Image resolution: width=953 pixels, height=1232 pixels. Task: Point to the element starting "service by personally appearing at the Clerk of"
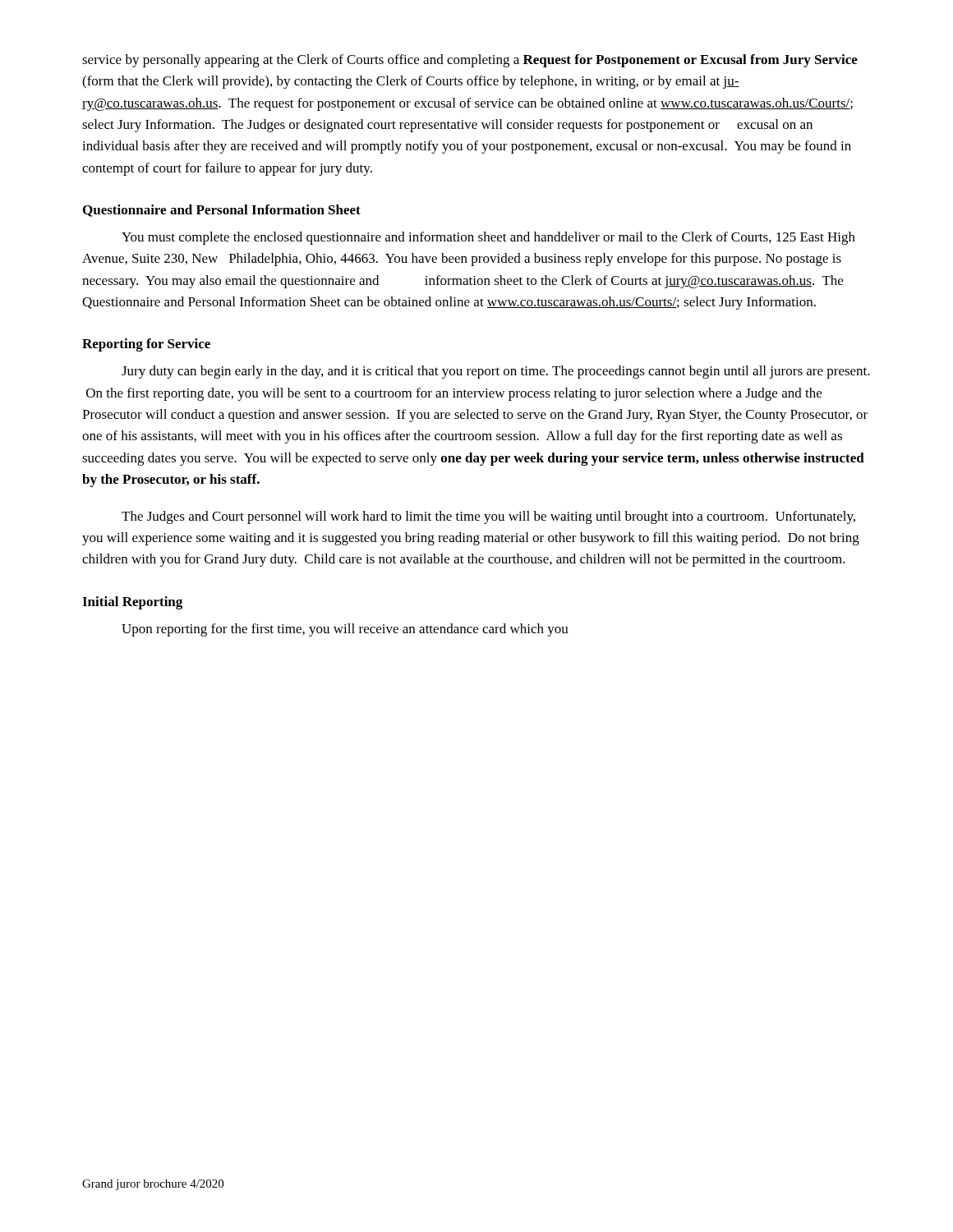point(470,114)
